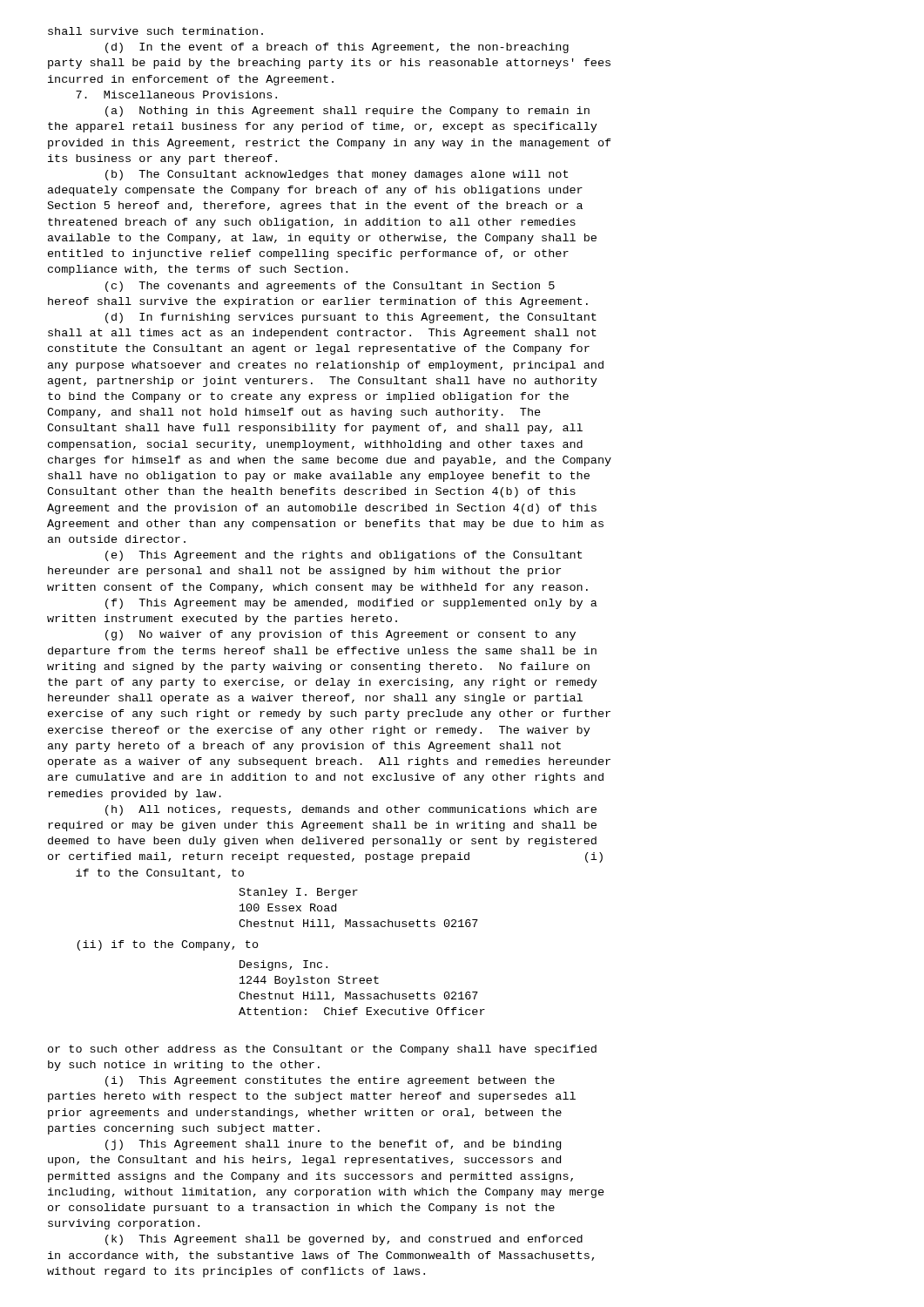Find the block on this page that starts "Designs, Inc. 1244 Boylston"

click(x=362, y=989)
